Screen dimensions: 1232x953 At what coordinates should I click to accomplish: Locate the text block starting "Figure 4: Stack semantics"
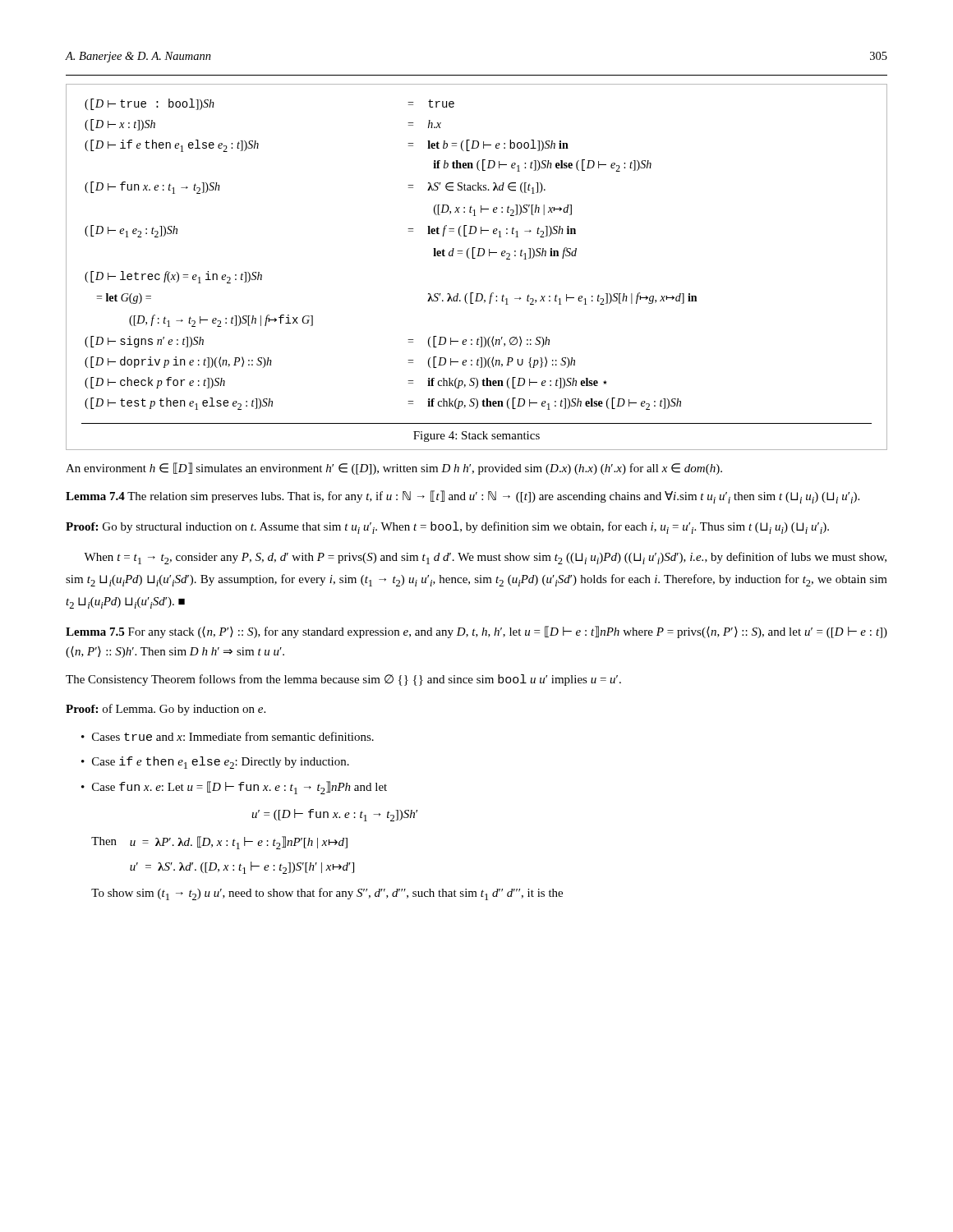476,436
